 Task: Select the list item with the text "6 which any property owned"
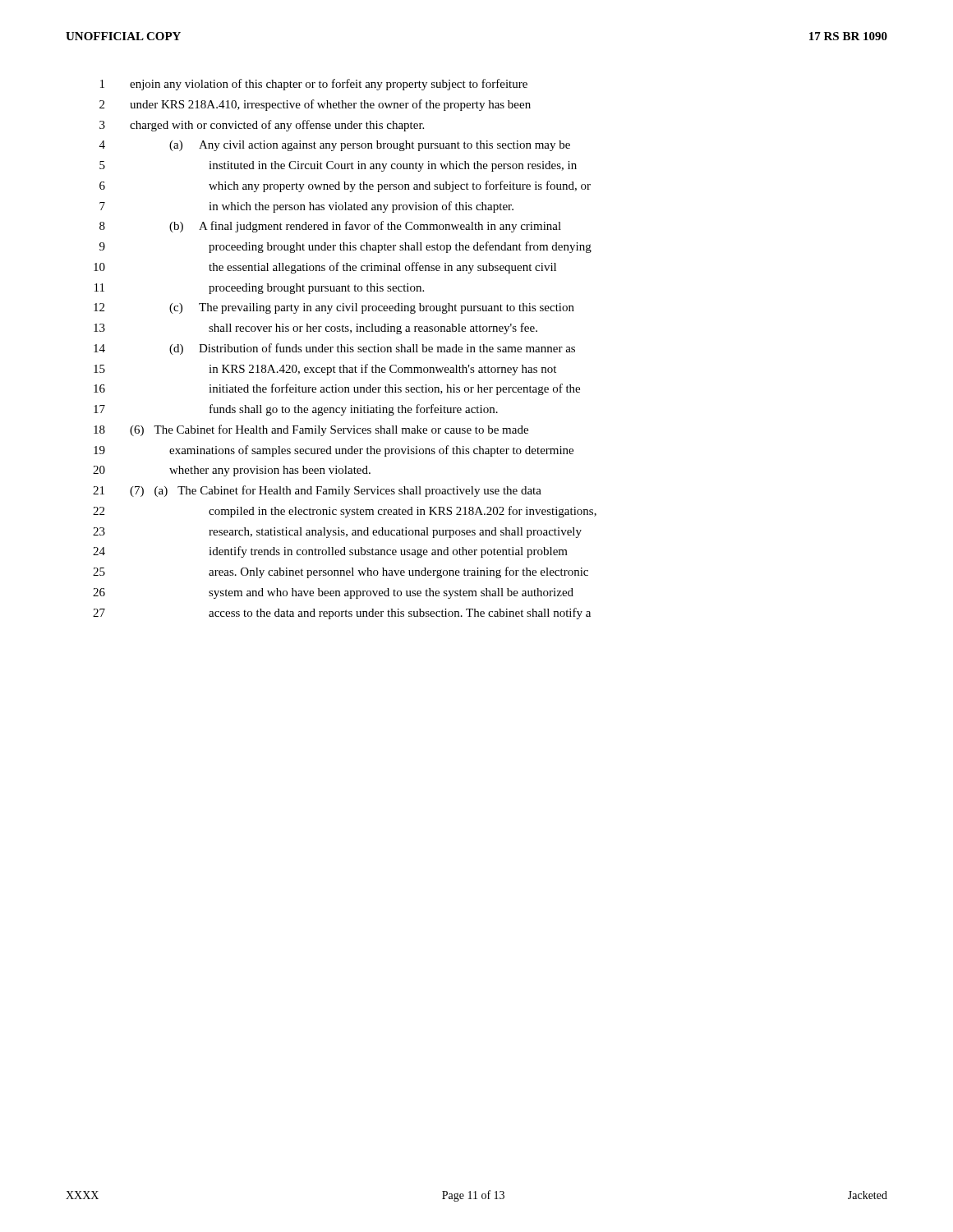(x=476, y=186)
